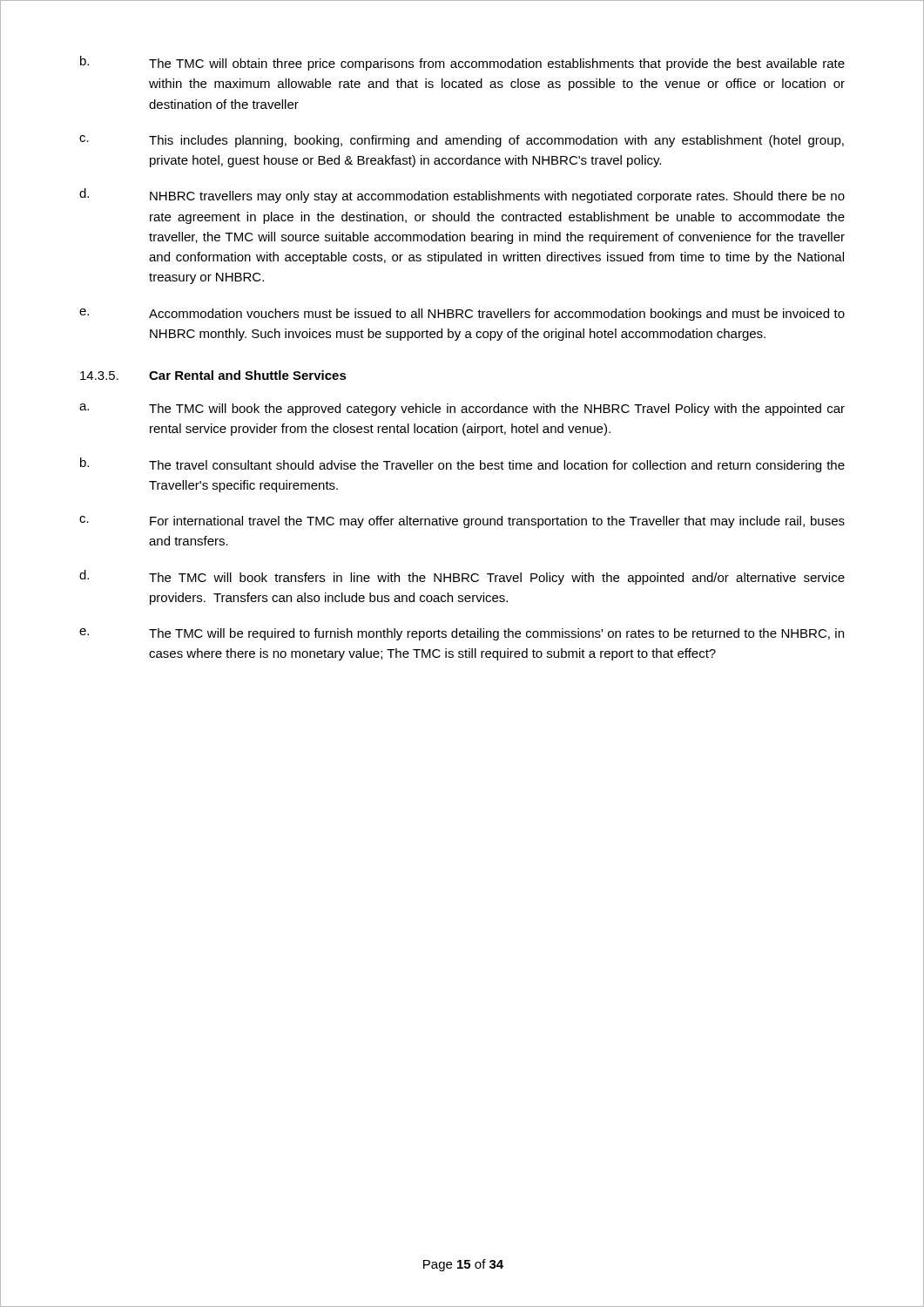This screenshot has height=1307, width=924.
Task: Select the block starting "c. For international travel"
Action: 462,531
